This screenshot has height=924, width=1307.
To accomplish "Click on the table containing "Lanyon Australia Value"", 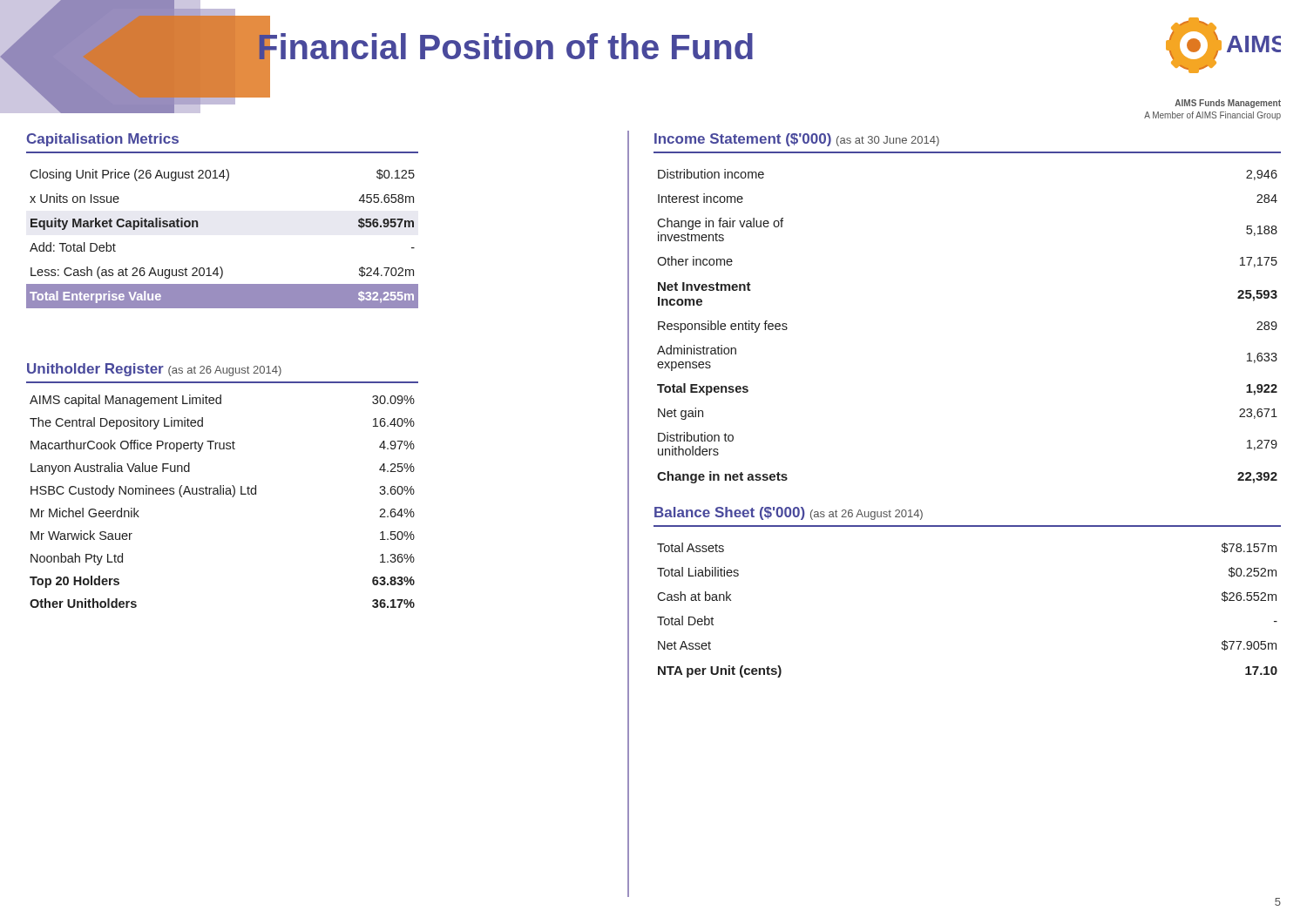I will [x=222, y=502].
